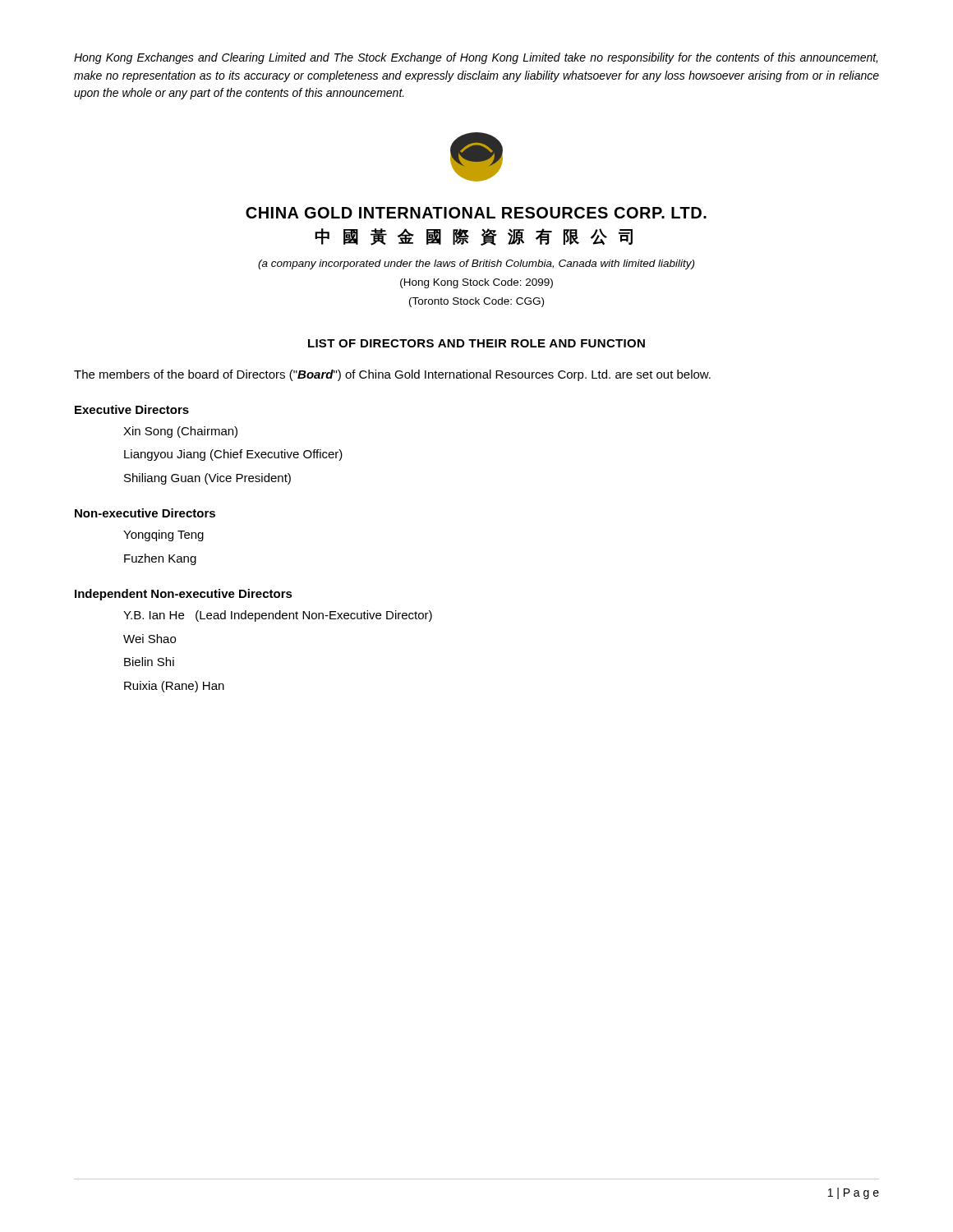Viewport: 953px width, 1232px height.
Task: Locate the text "Yongqing Teng"
Action: coord(164,535)
